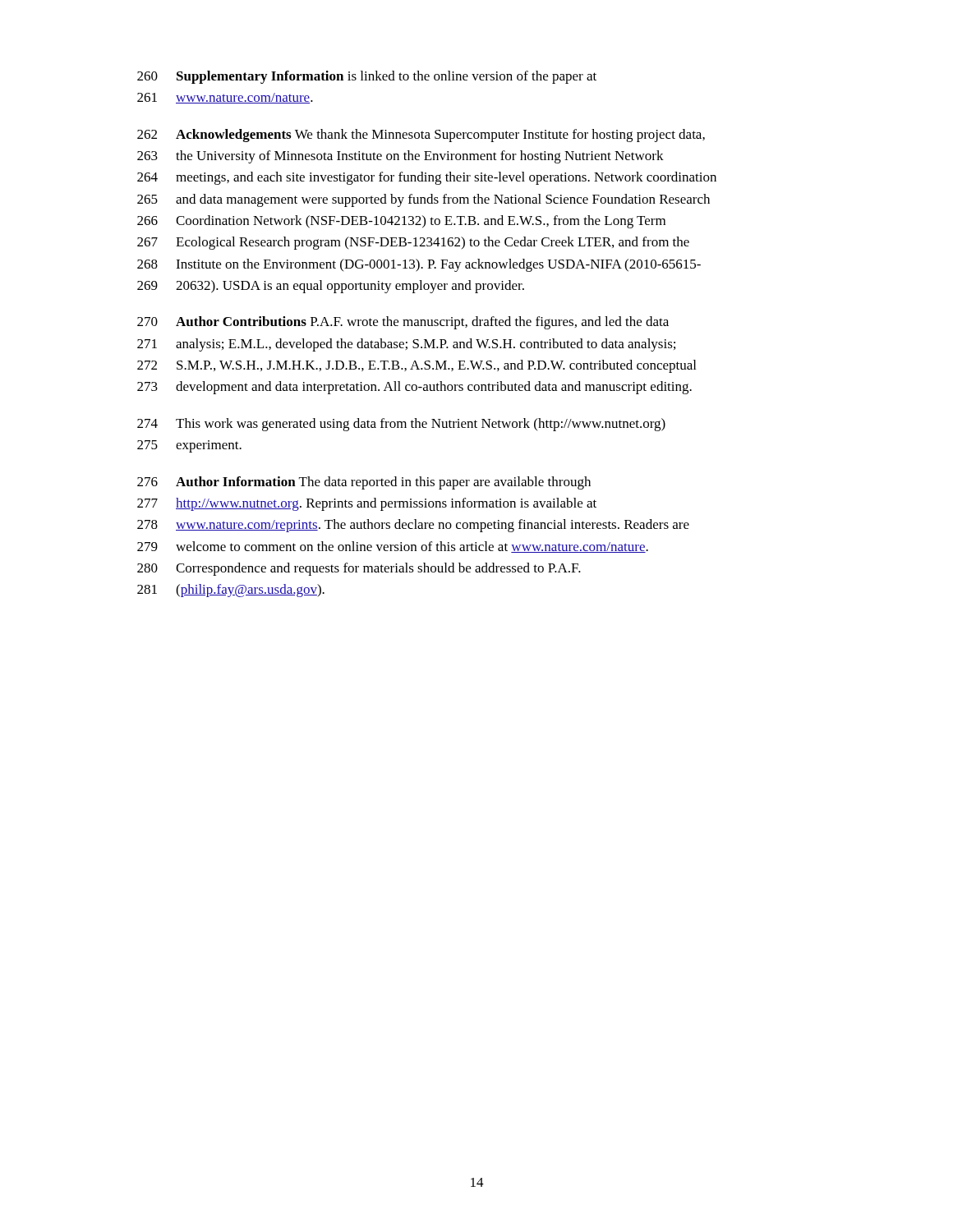The image size is (953, 1232).
Task: Point to the block beginning "265 and data management were"
Action: pos(476,199)
